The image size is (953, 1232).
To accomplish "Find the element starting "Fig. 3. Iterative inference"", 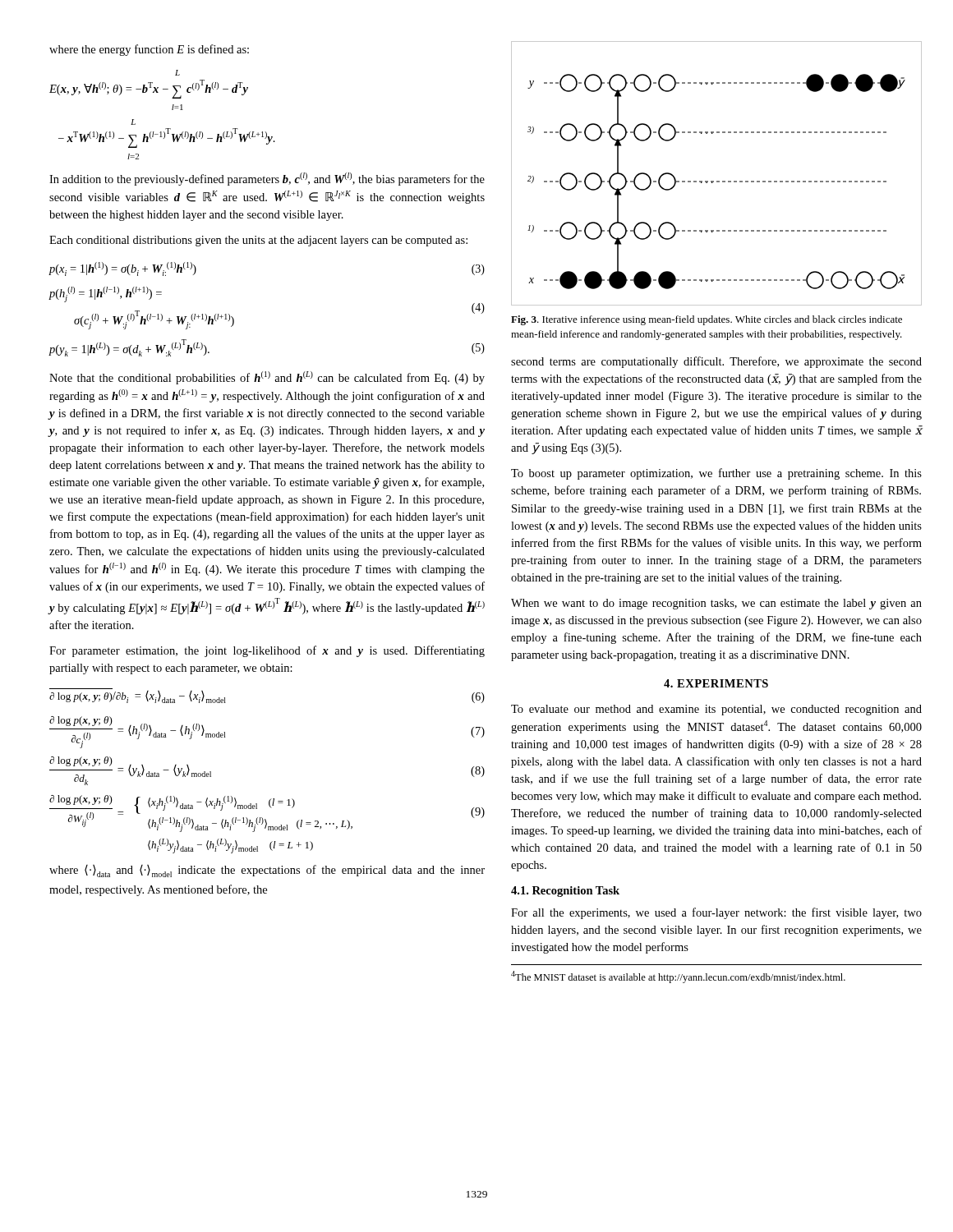I will 707,327.
